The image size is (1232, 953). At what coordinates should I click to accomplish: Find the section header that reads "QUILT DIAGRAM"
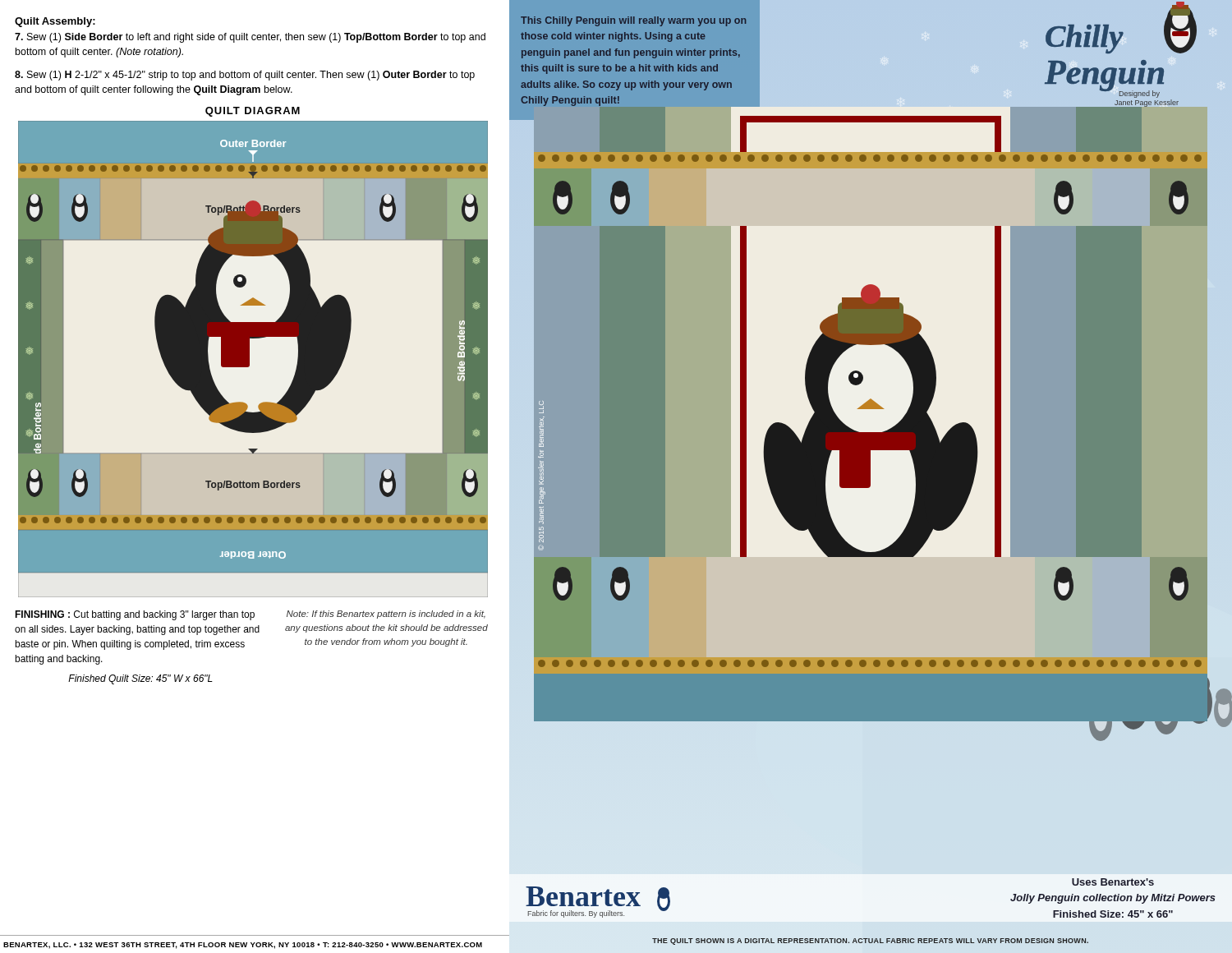tap(253, 110)
